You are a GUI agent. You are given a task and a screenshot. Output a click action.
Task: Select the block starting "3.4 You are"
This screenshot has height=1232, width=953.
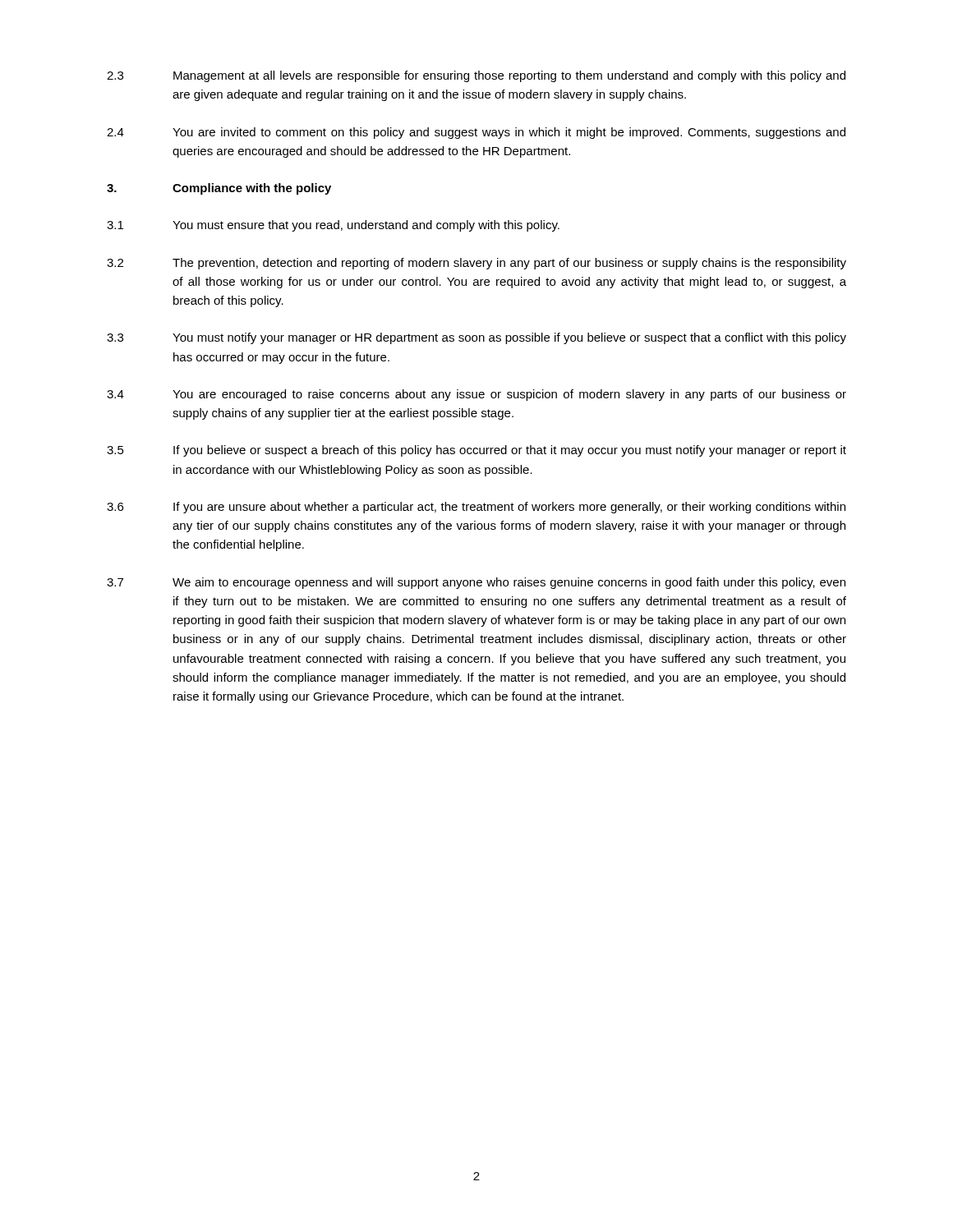(476, 403)
